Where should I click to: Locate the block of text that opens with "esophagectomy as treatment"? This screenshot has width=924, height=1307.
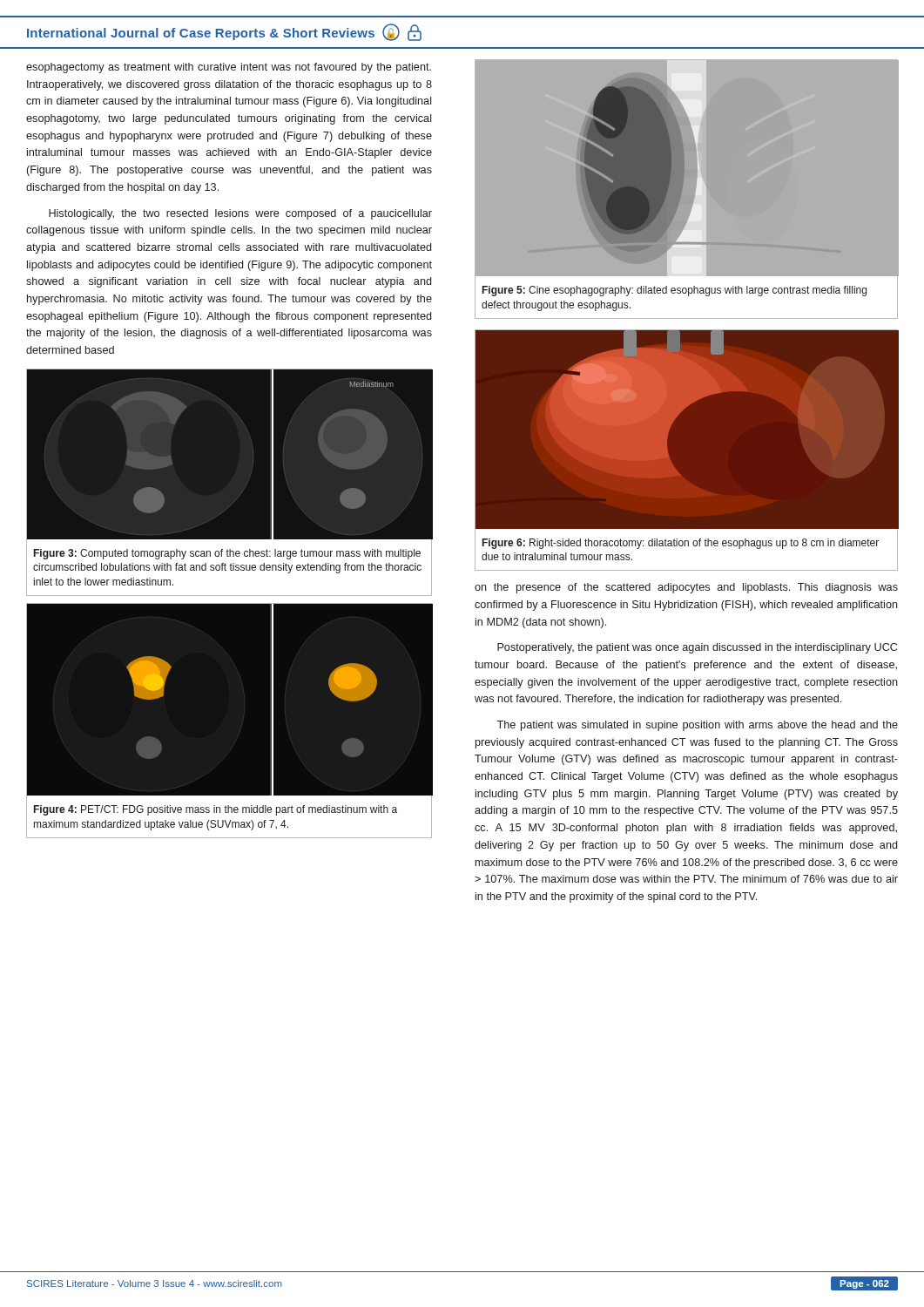pyautogui.click(x=229, y=127)
